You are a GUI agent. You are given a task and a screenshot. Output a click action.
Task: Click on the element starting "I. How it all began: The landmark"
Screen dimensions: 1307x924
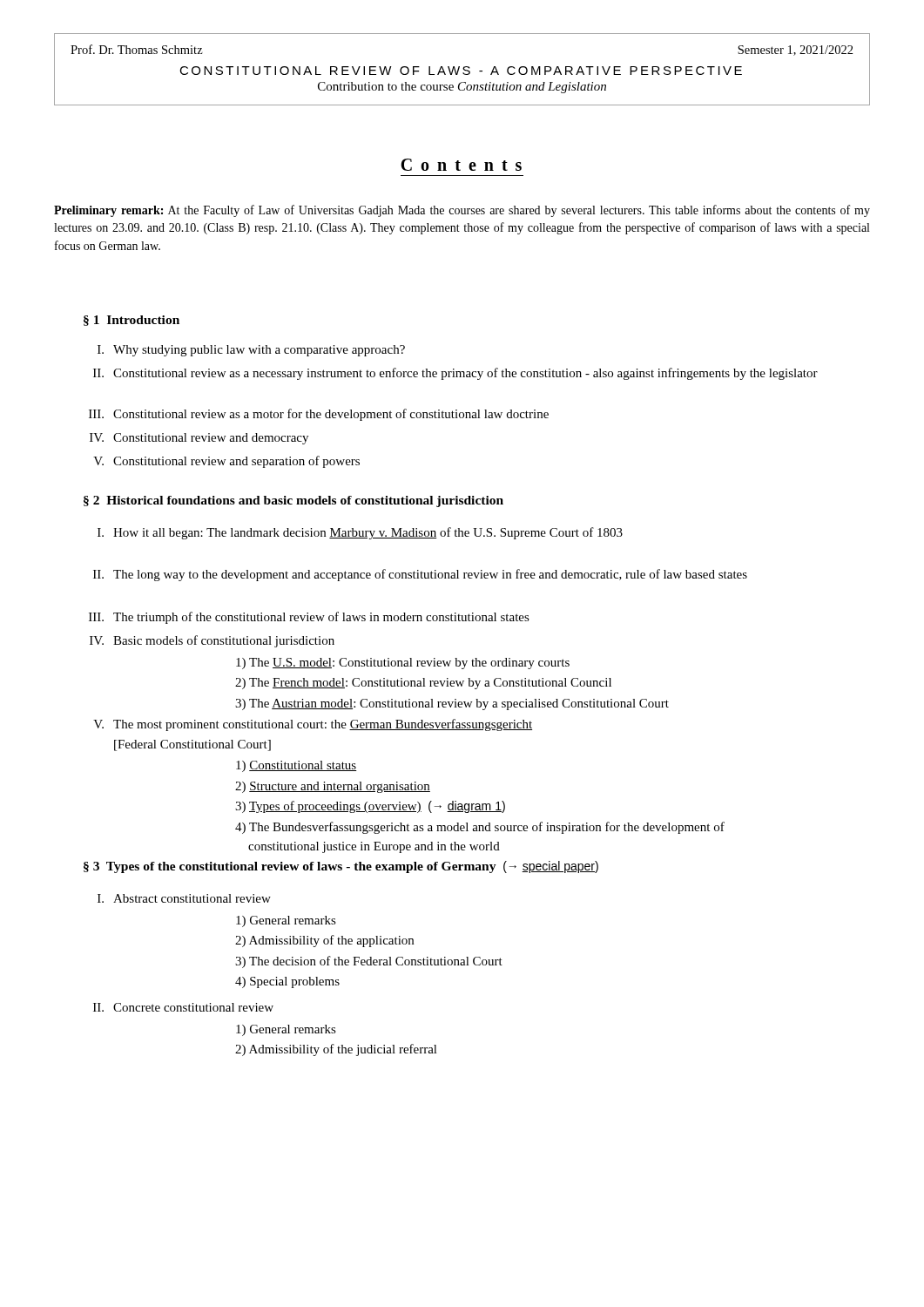(x=462, y=533)
